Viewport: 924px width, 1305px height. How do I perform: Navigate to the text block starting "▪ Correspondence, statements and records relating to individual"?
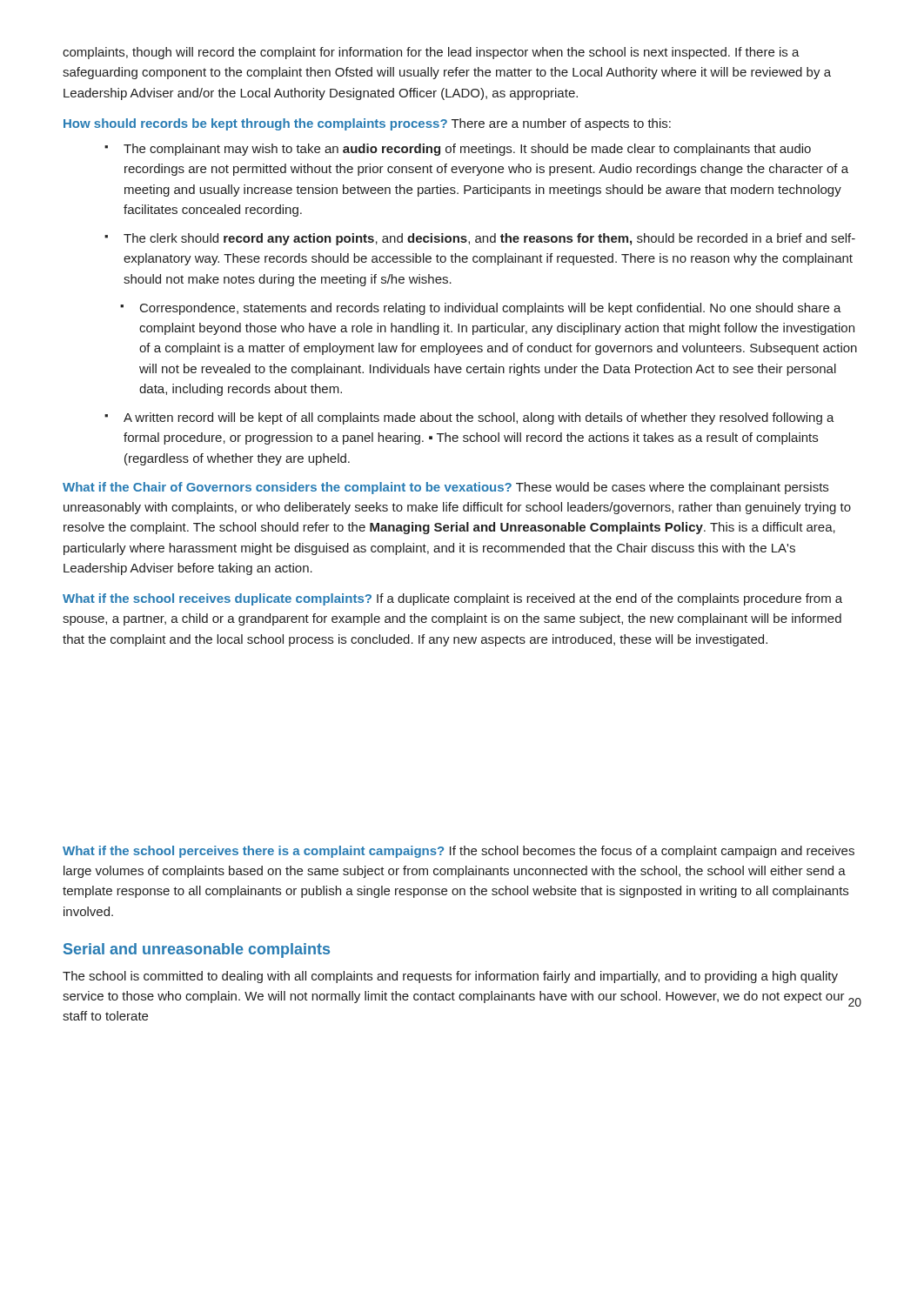coord(491,348)
